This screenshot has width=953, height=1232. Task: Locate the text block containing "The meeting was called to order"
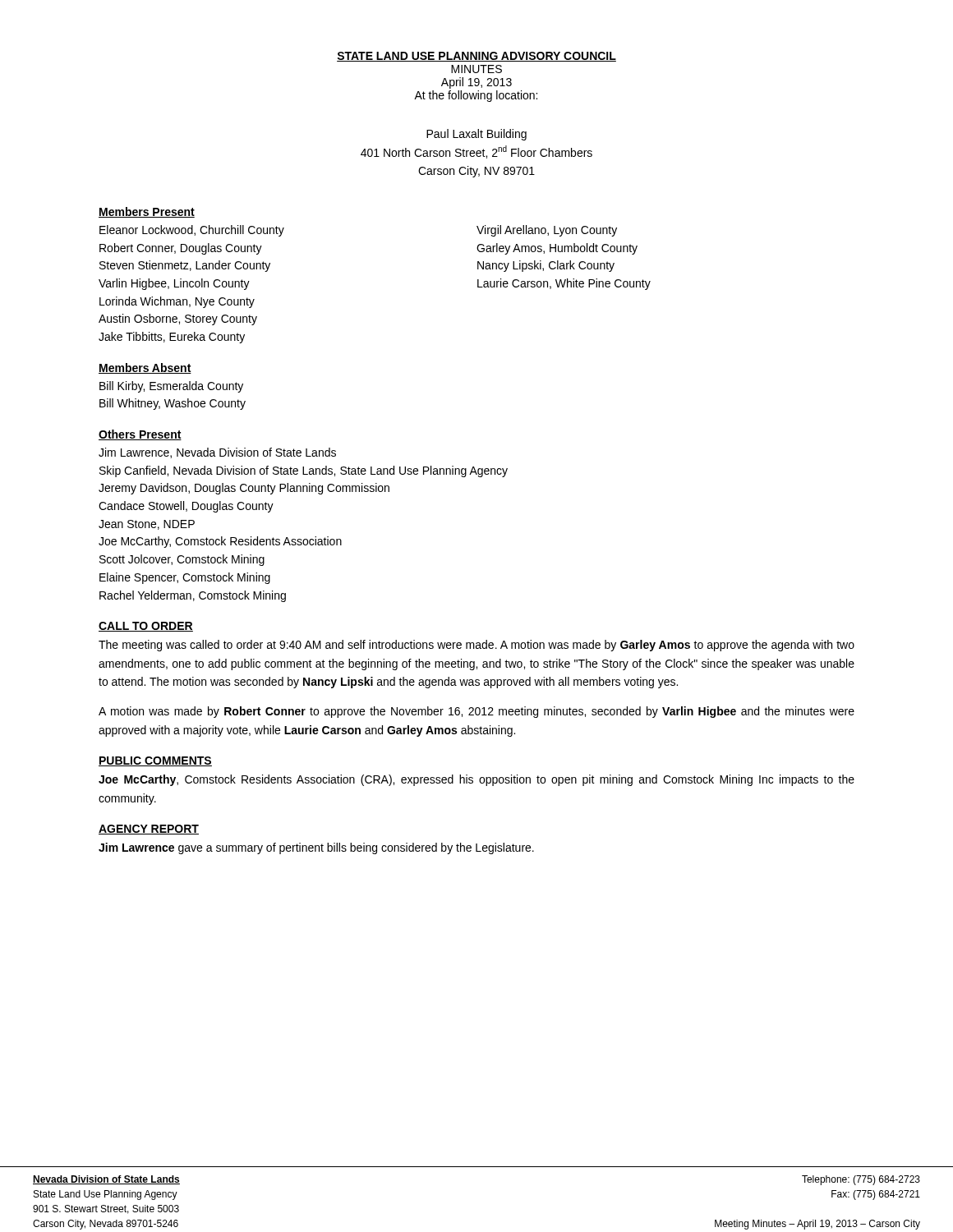(x=476, y=663)
